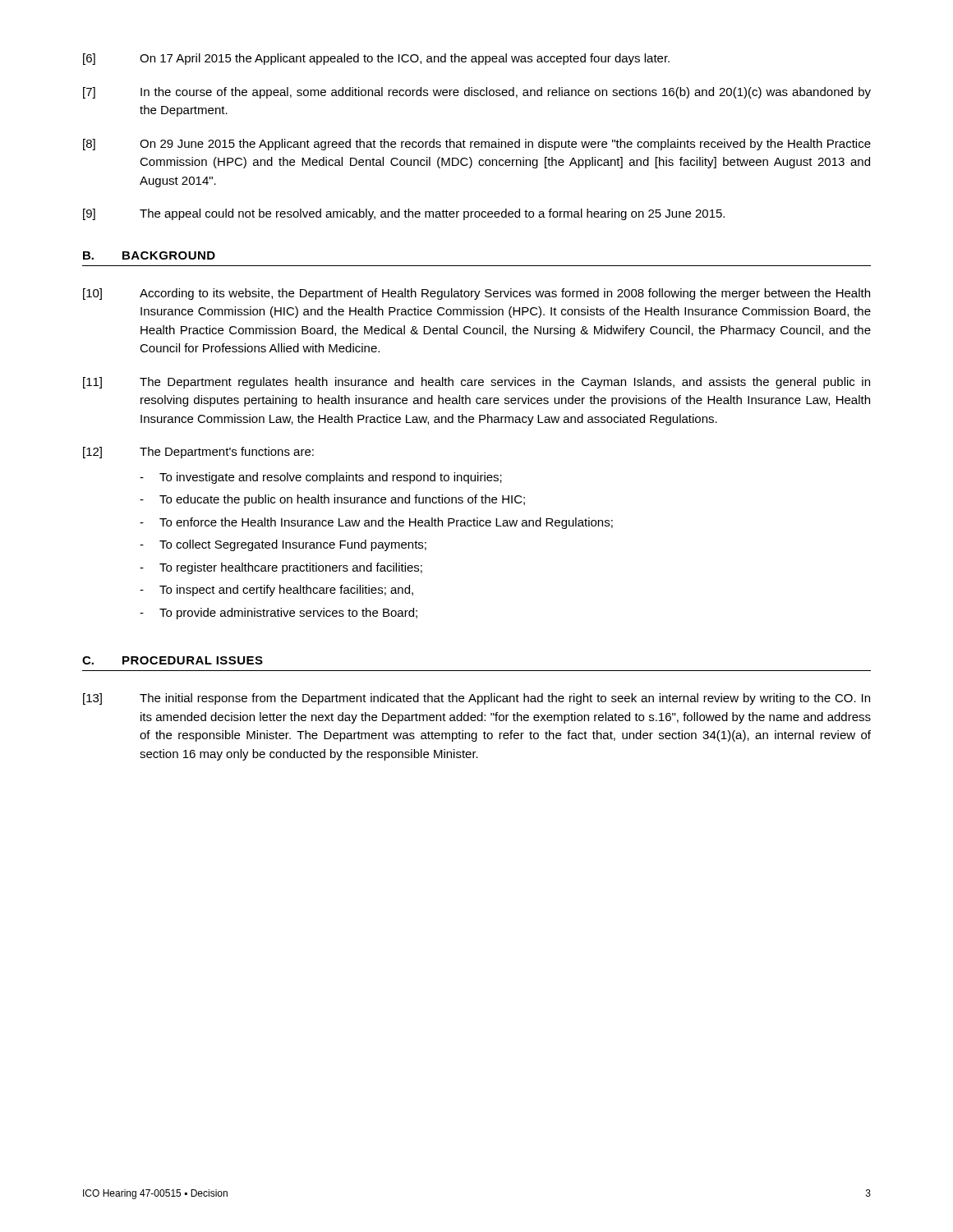Locate the list item containing "[13] The initial response"
This screenshot has height=1232, width=953.
[x=476, y=726]
